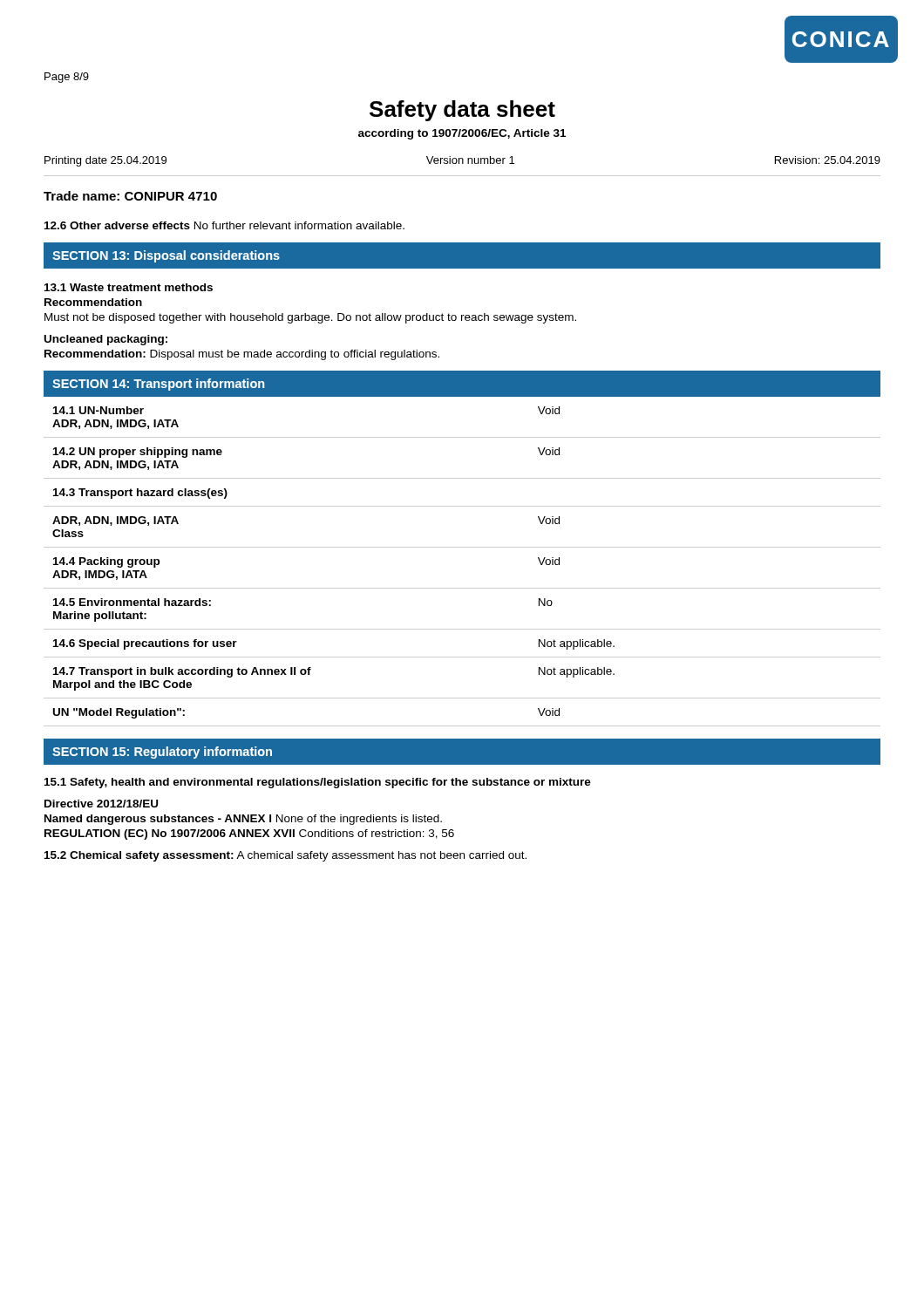Navigate to the text block starting "SECTION 15: Regulatory information"
This screenshot has width=924, height=1308.
point(163,752)
